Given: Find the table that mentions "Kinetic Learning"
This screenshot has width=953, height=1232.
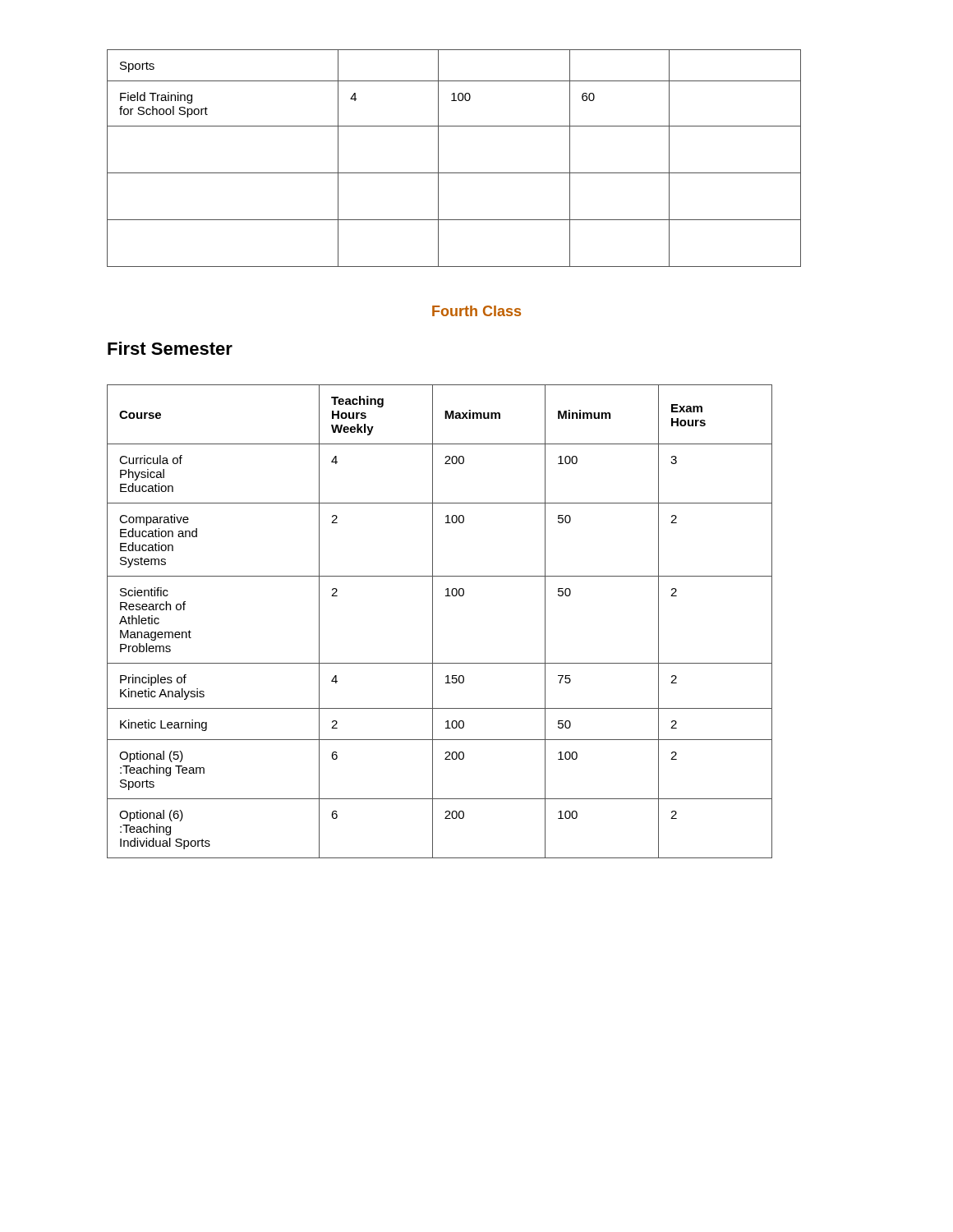Looking at the screenshot, I should click(x=485, y=621).
